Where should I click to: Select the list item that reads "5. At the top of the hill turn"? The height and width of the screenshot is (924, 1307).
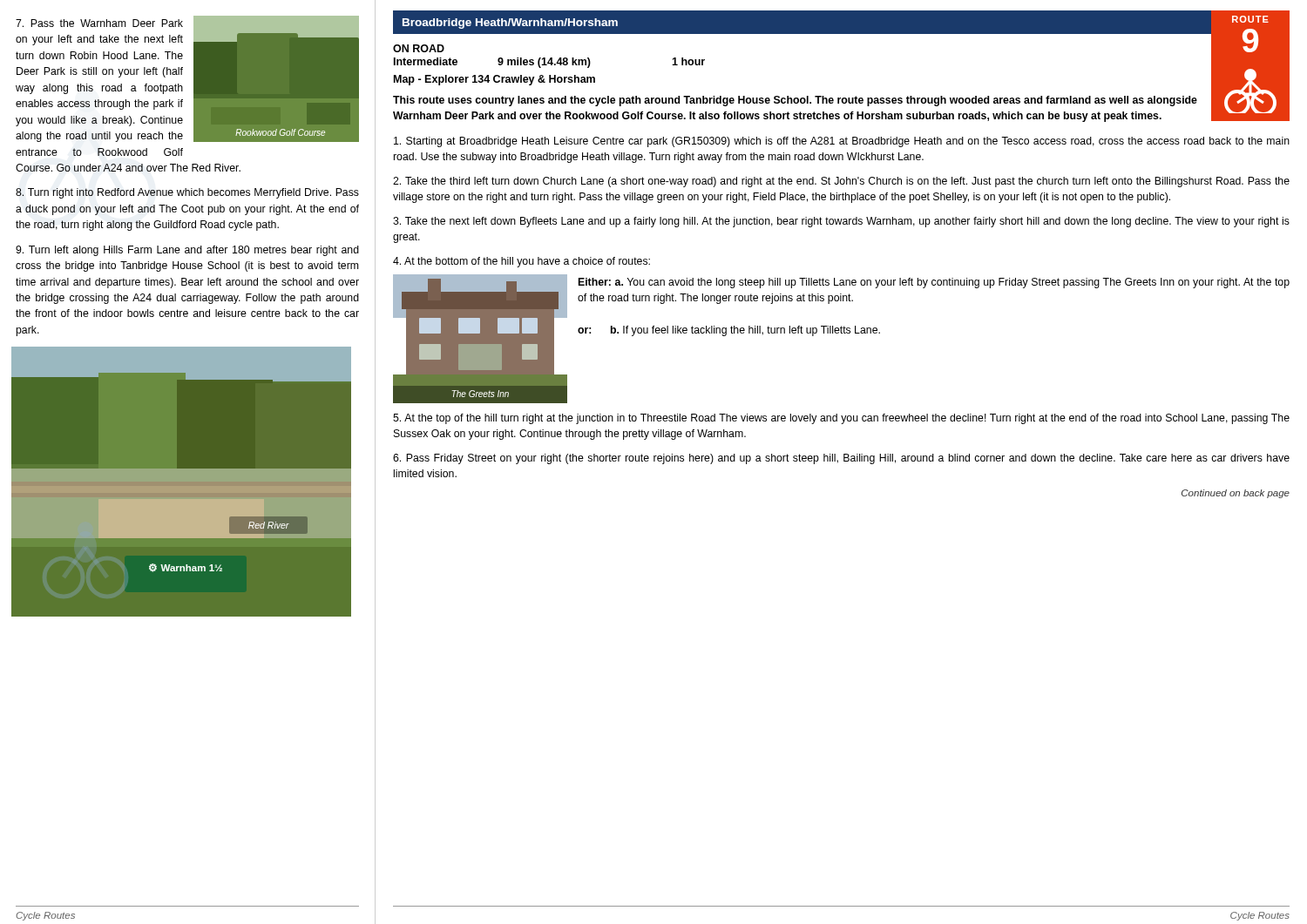click(841, 426)
